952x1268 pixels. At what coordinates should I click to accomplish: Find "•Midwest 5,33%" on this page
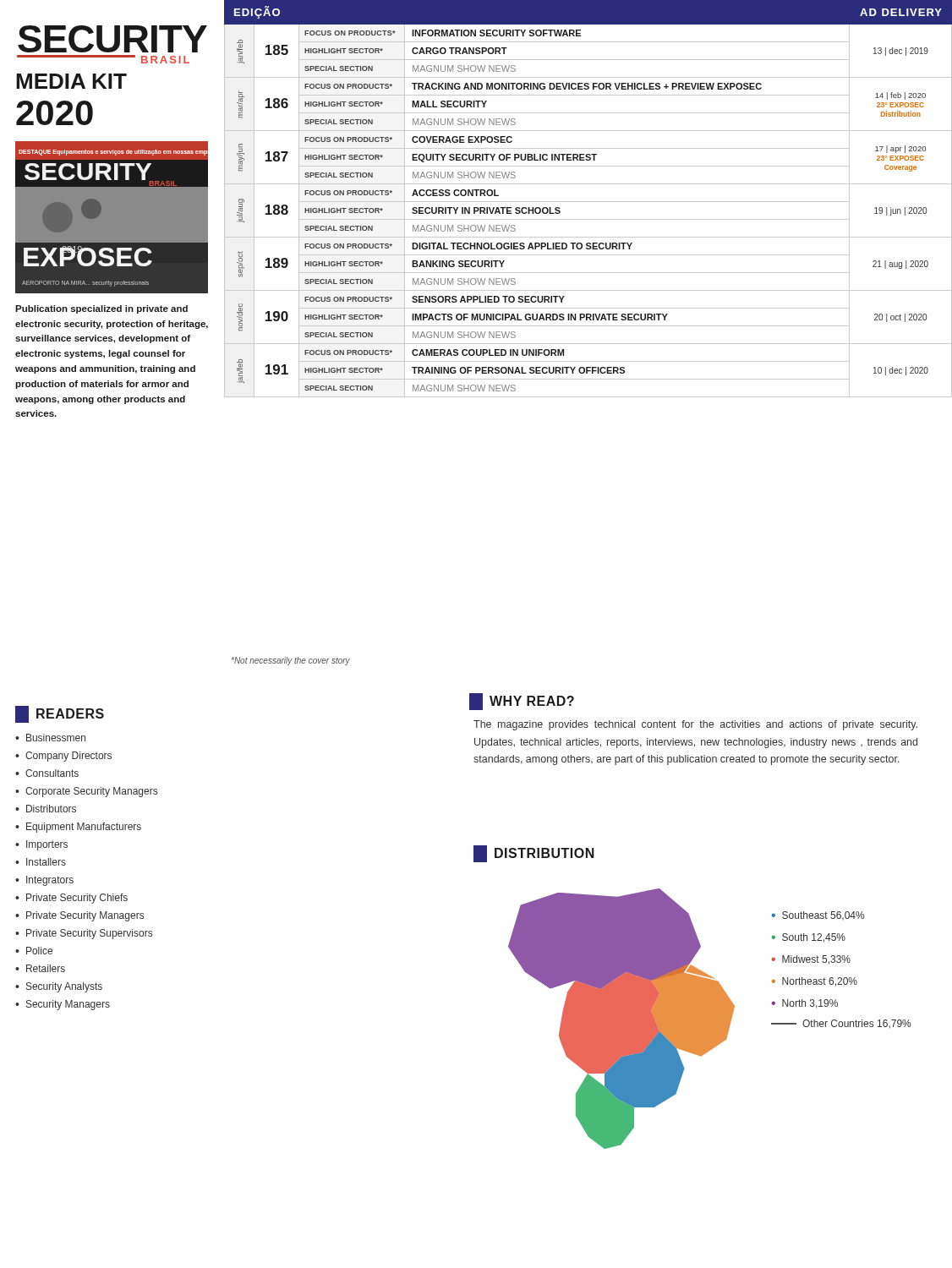click(x=811, y=959)
